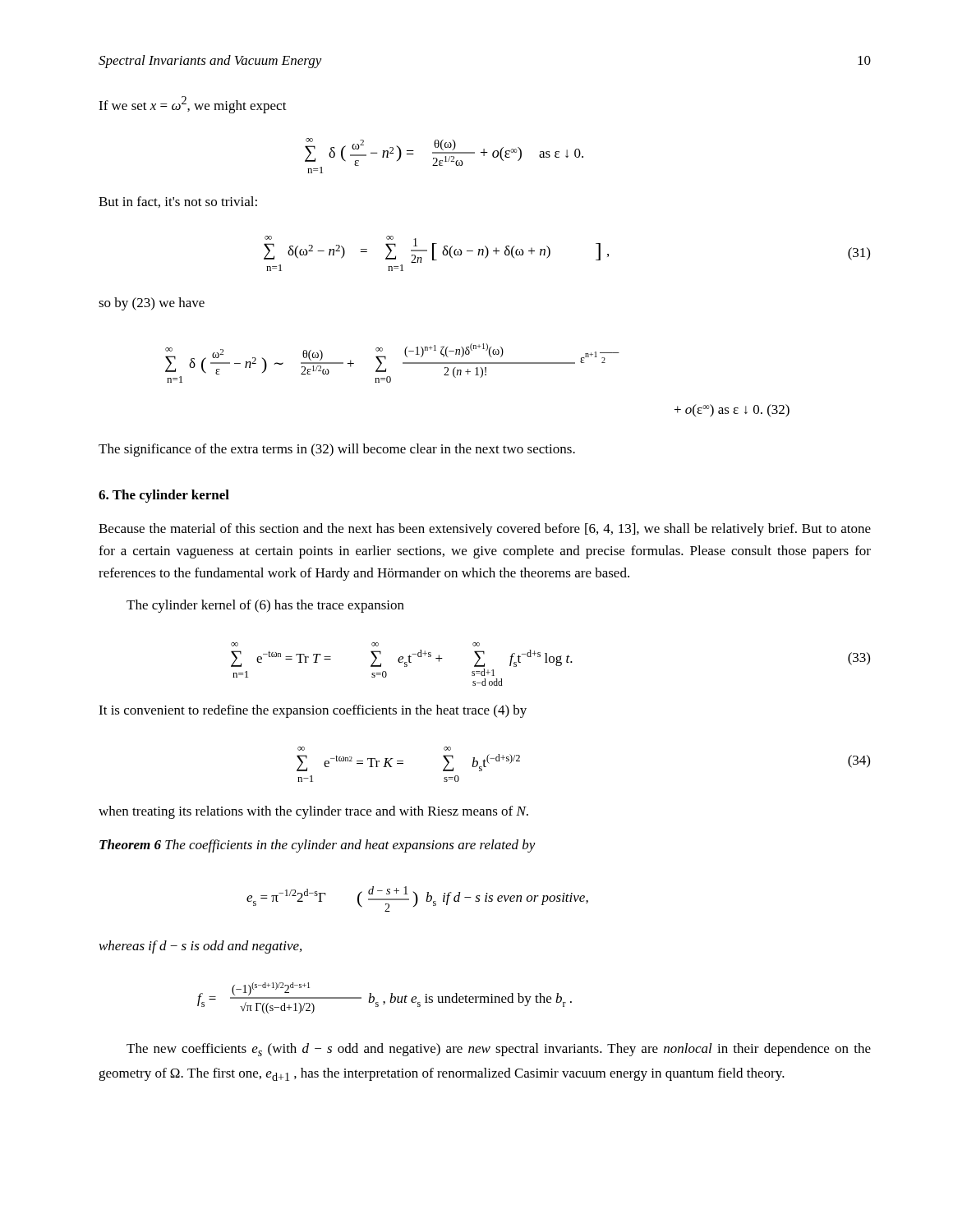This screenshot has height=1232, width=953.
Task: Find the text block that reads "The significance of"
Action: 485,449
